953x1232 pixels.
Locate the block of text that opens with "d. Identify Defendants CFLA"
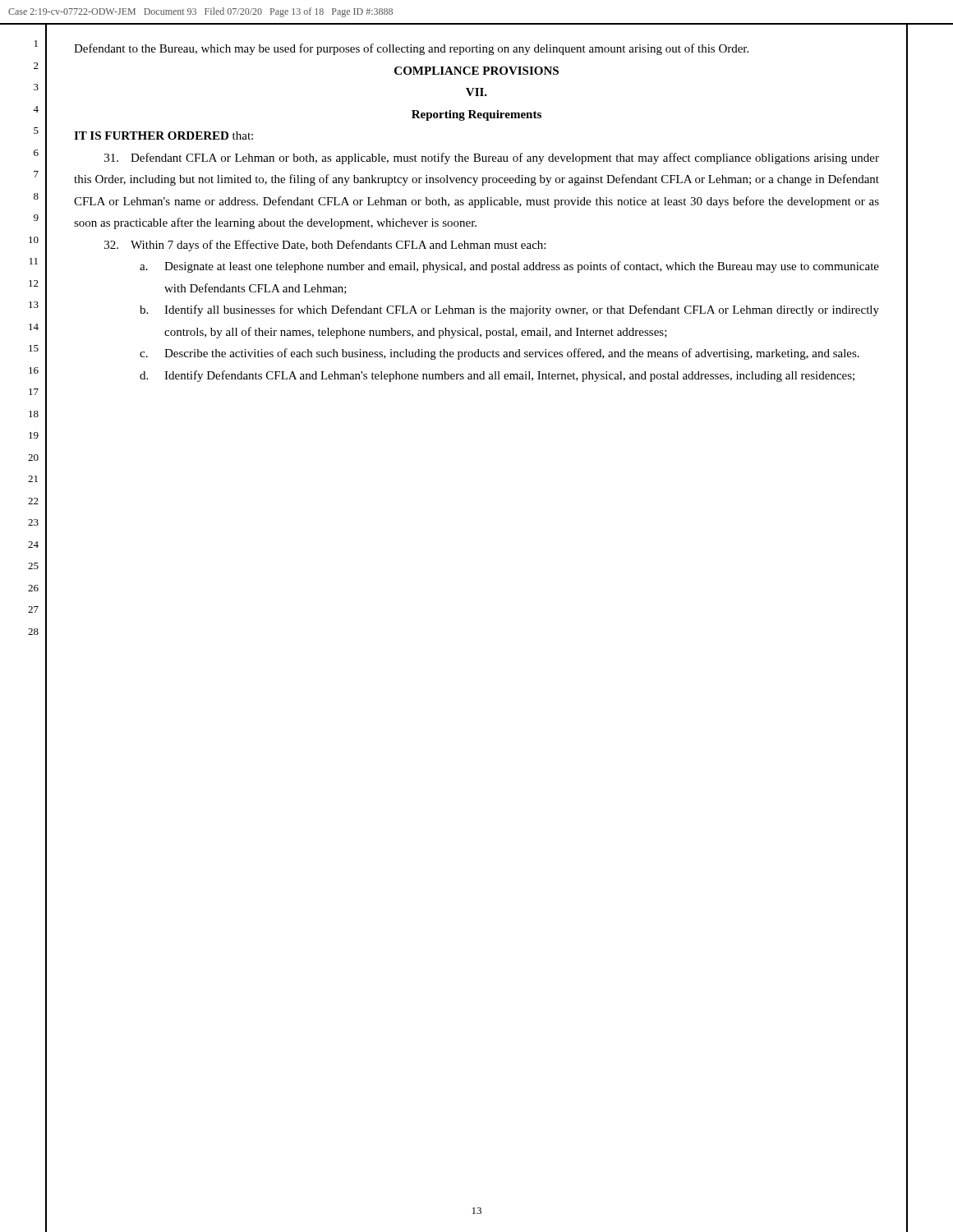pos(509,375)
